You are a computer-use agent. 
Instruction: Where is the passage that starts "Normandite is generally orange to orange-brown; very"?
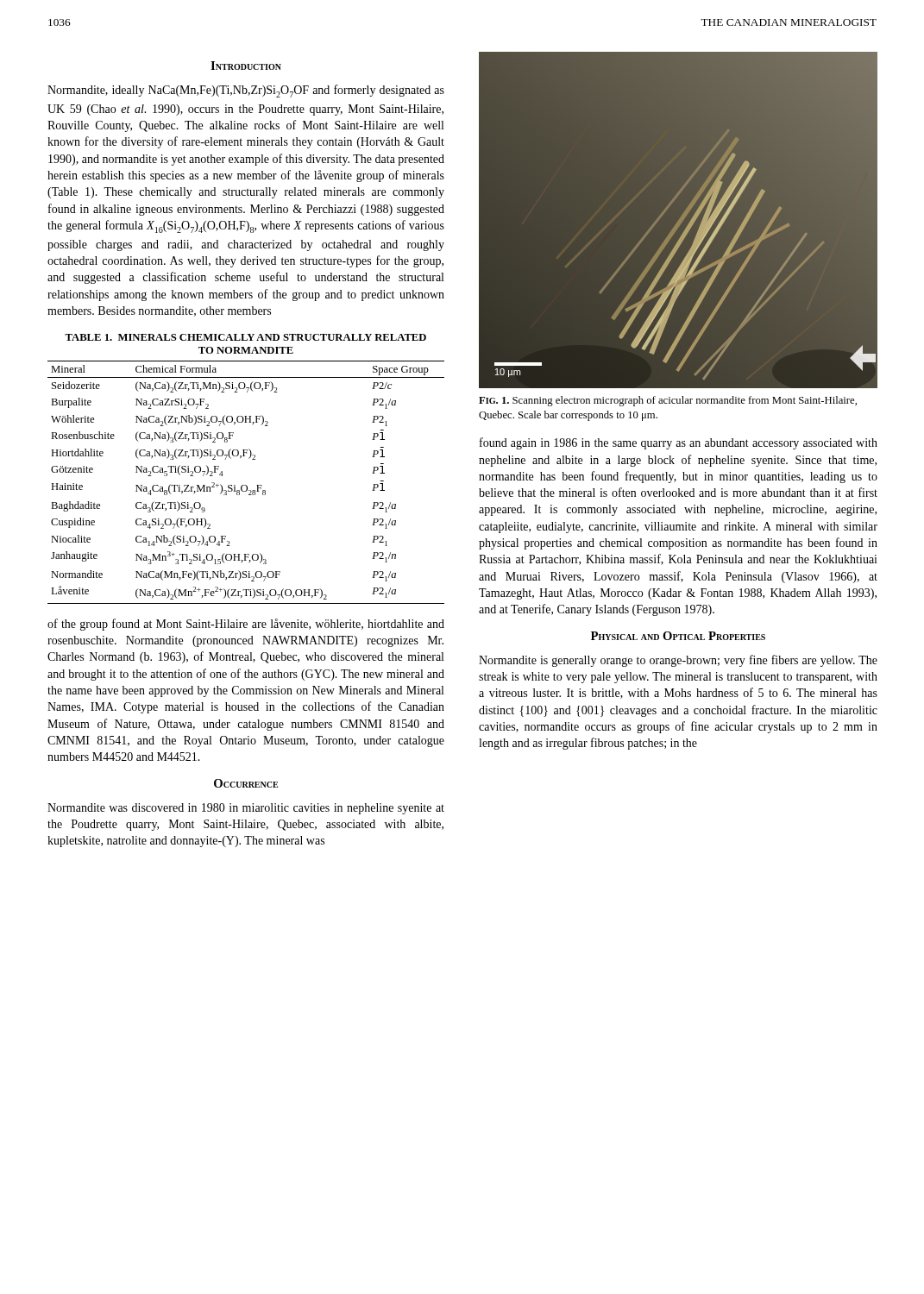click(678, 702)
